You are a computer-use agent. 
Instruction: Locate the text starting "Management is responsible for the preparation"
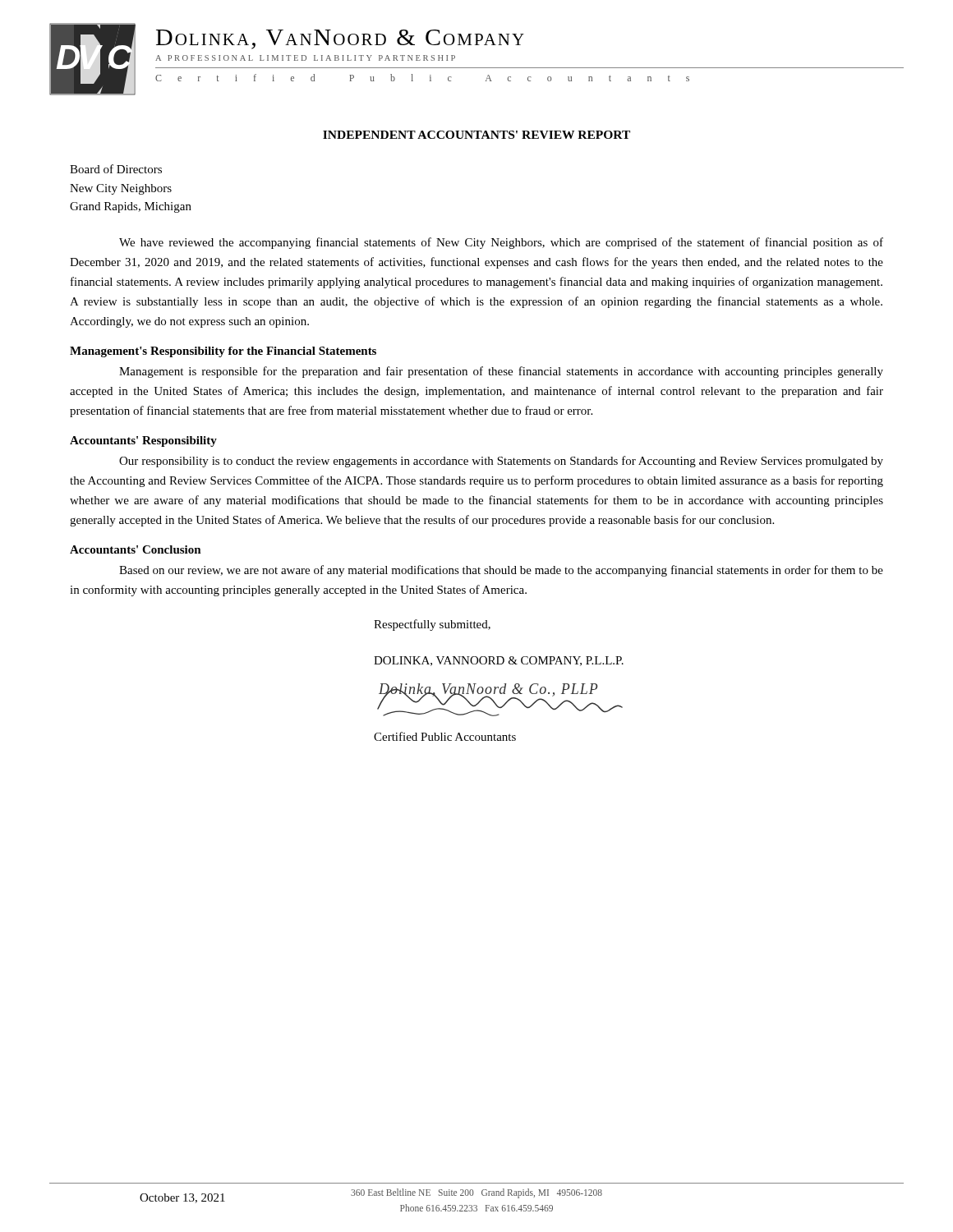pyautogui.click(x=476, y=391)
